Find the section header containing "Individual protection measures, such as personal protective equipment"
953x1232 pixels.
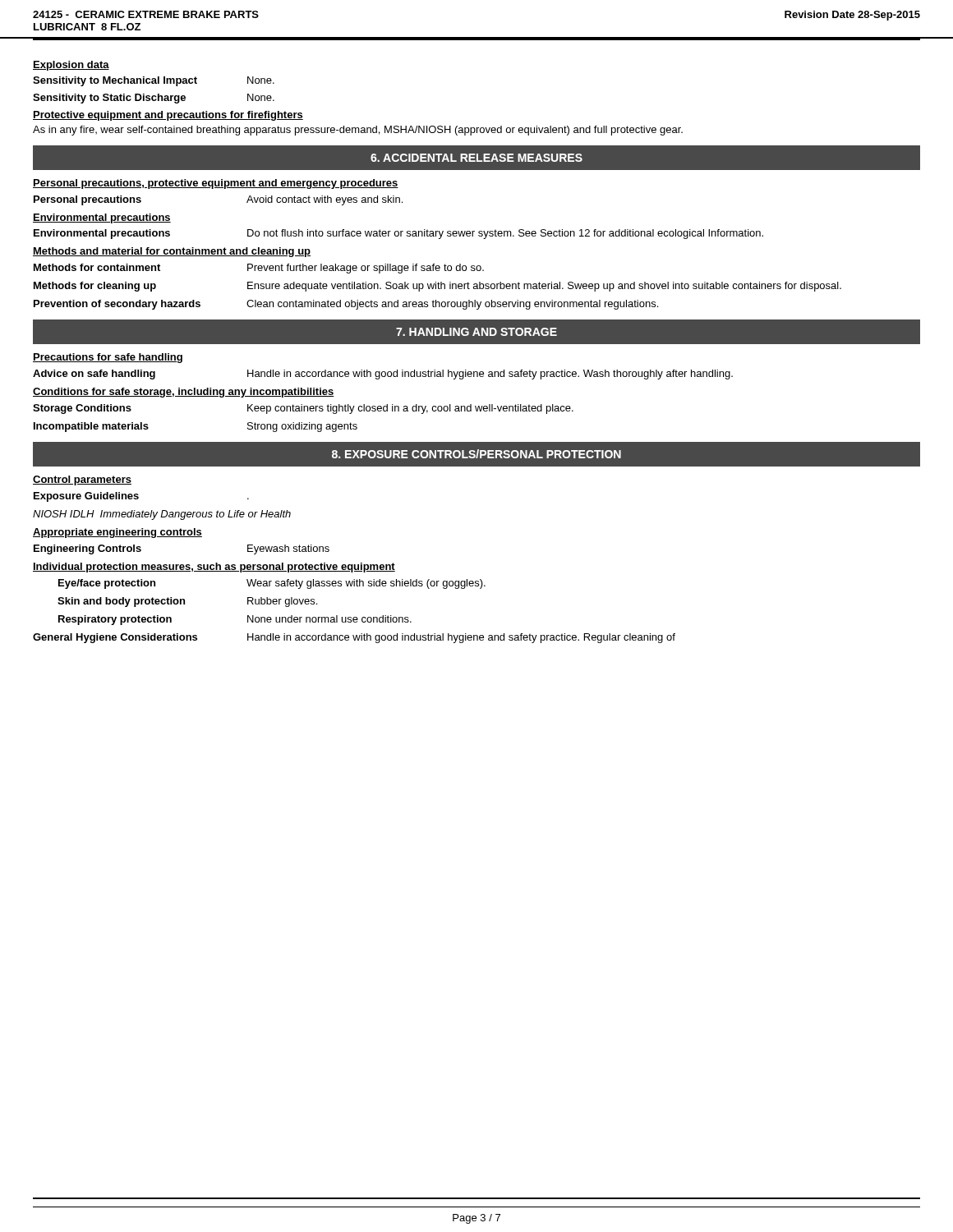(214, 566)
